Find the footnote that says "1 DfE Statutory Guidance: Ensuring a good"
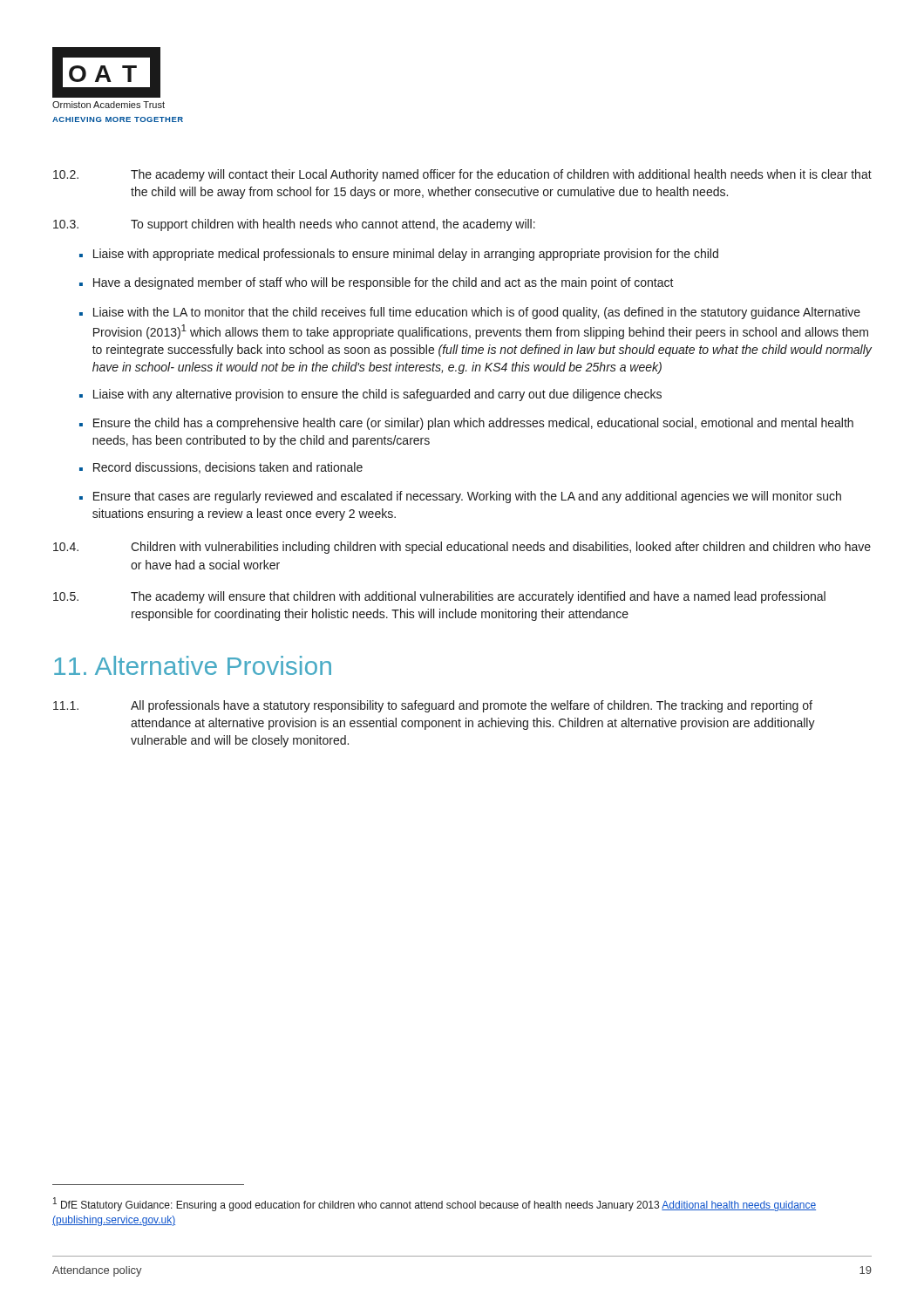The width and height of the screenshot is (924, 1308). click(462, 1206)
